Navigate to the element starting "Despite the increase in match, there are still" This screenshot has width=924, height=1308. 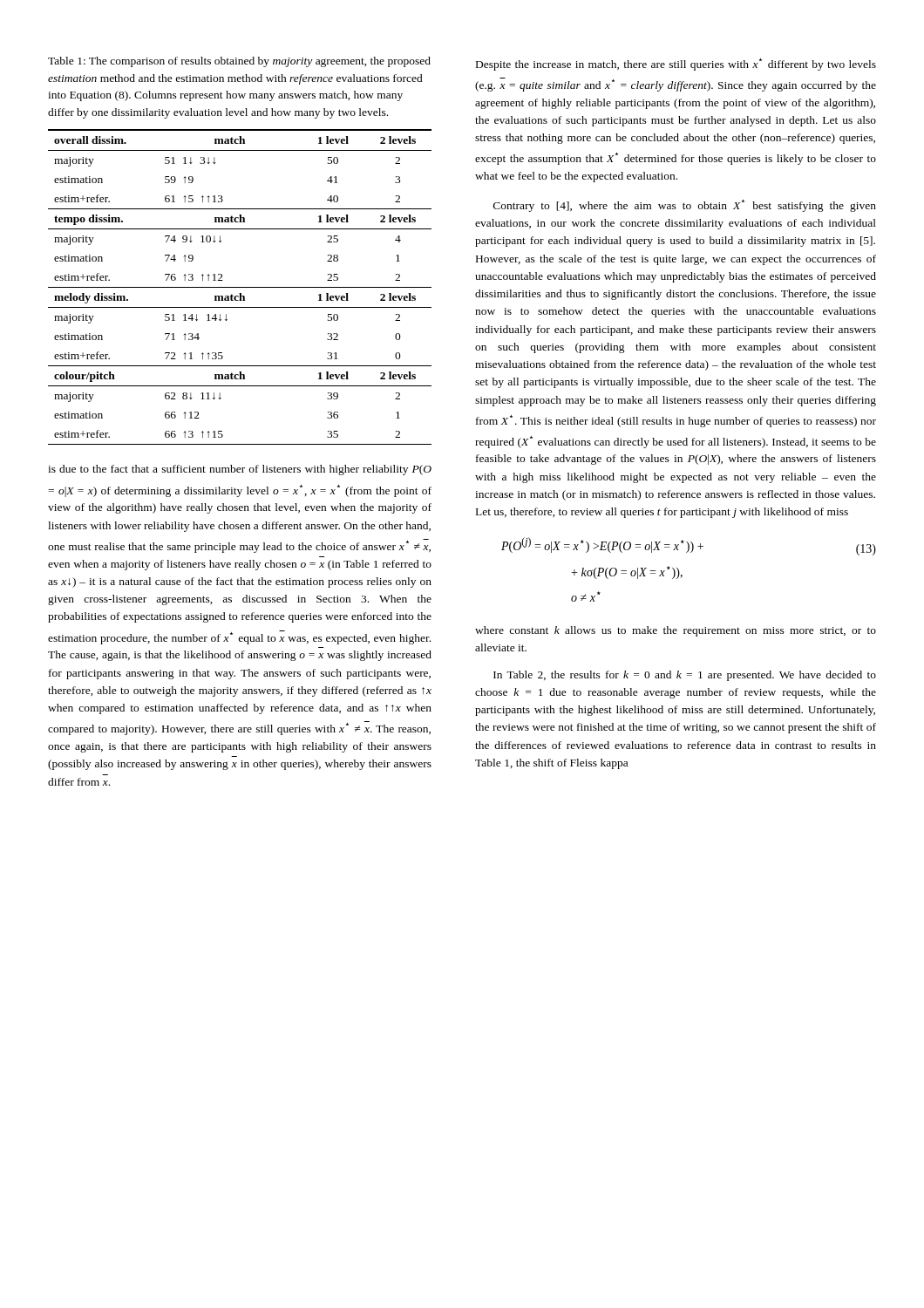pyautogui.click(x=676, y=287)
